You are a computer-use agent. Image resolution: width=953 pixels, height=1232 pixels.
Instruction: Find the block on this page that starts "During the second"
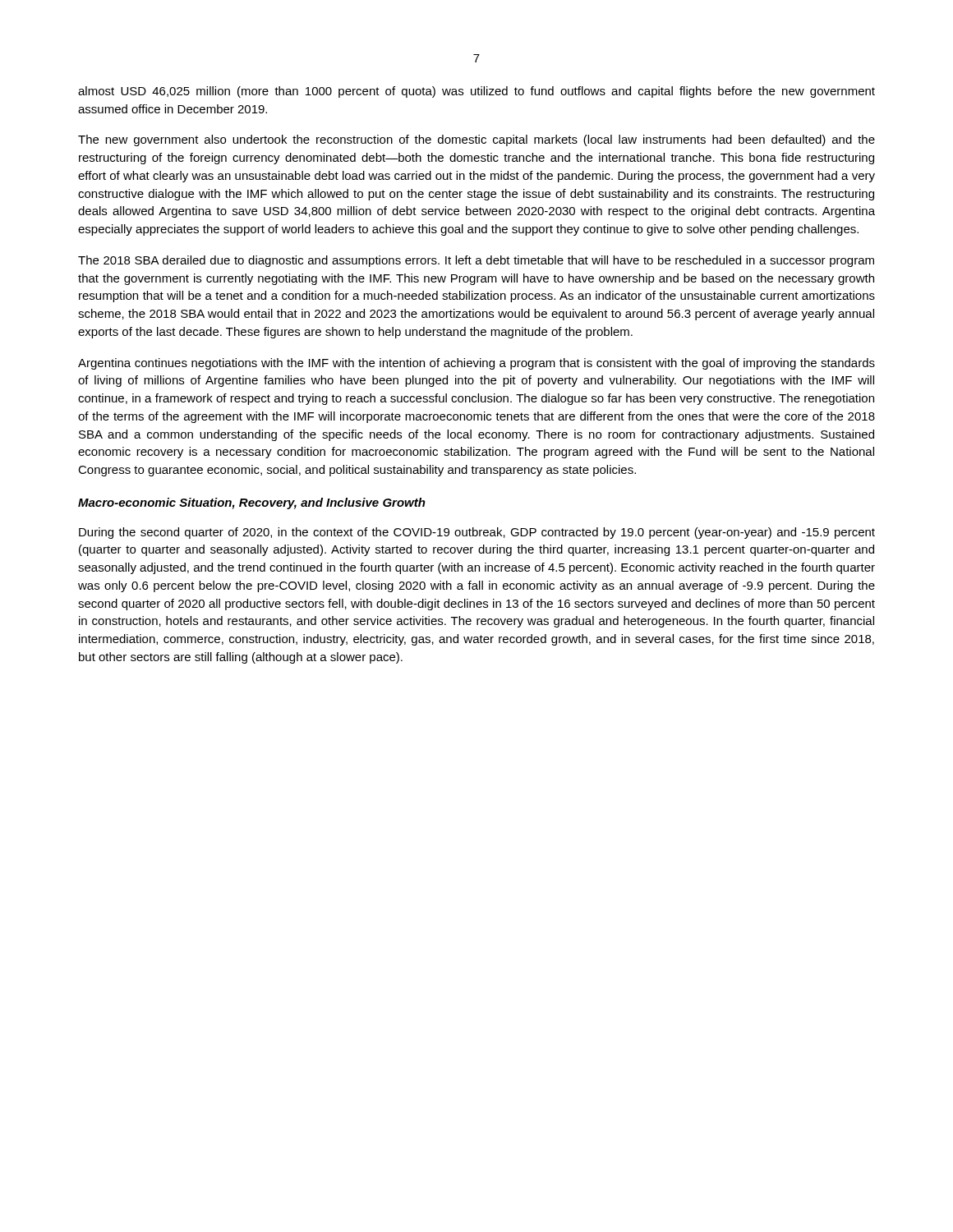point(476,594)
